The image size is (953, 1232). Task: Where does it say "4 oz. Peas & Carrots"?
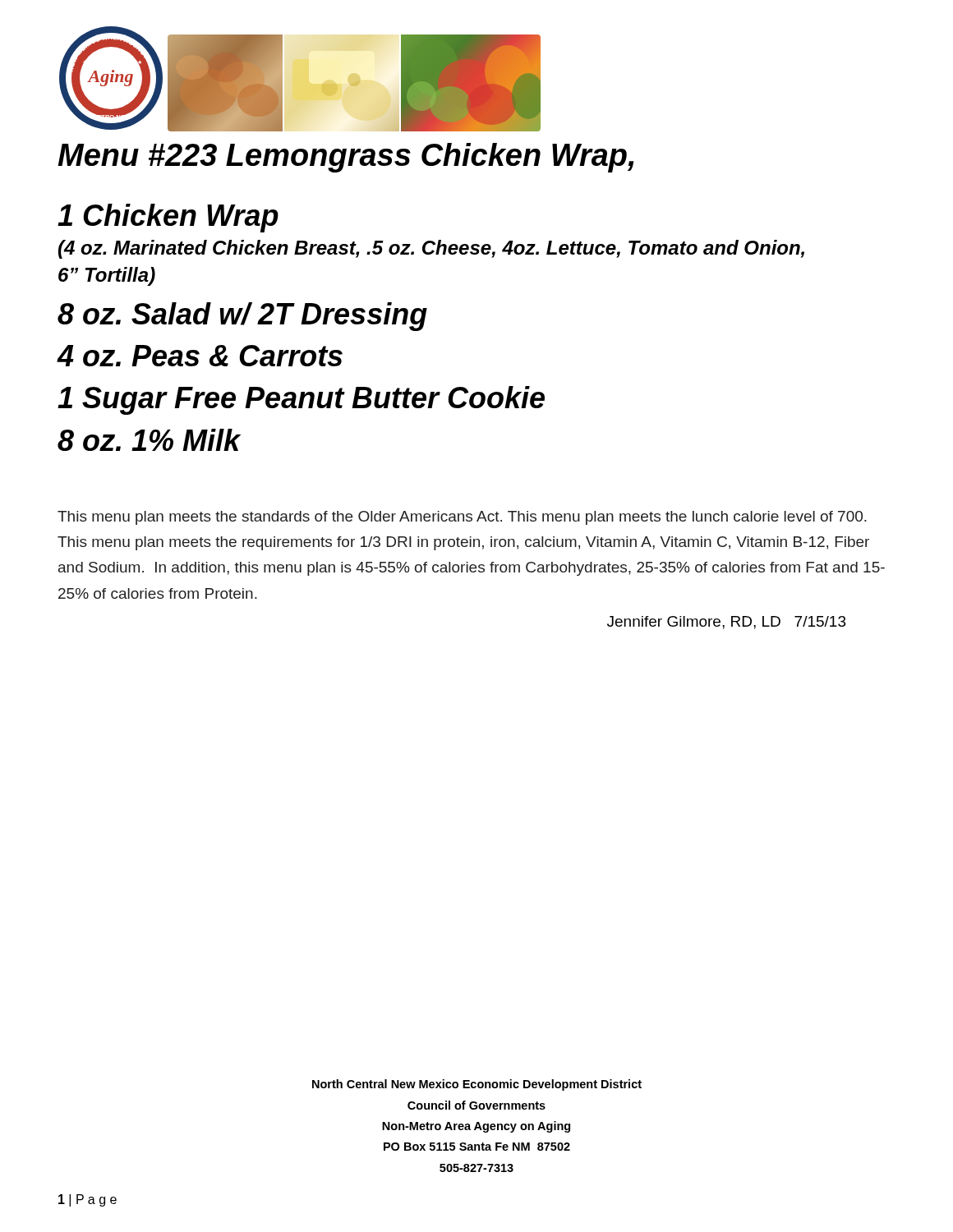[201, 356]
